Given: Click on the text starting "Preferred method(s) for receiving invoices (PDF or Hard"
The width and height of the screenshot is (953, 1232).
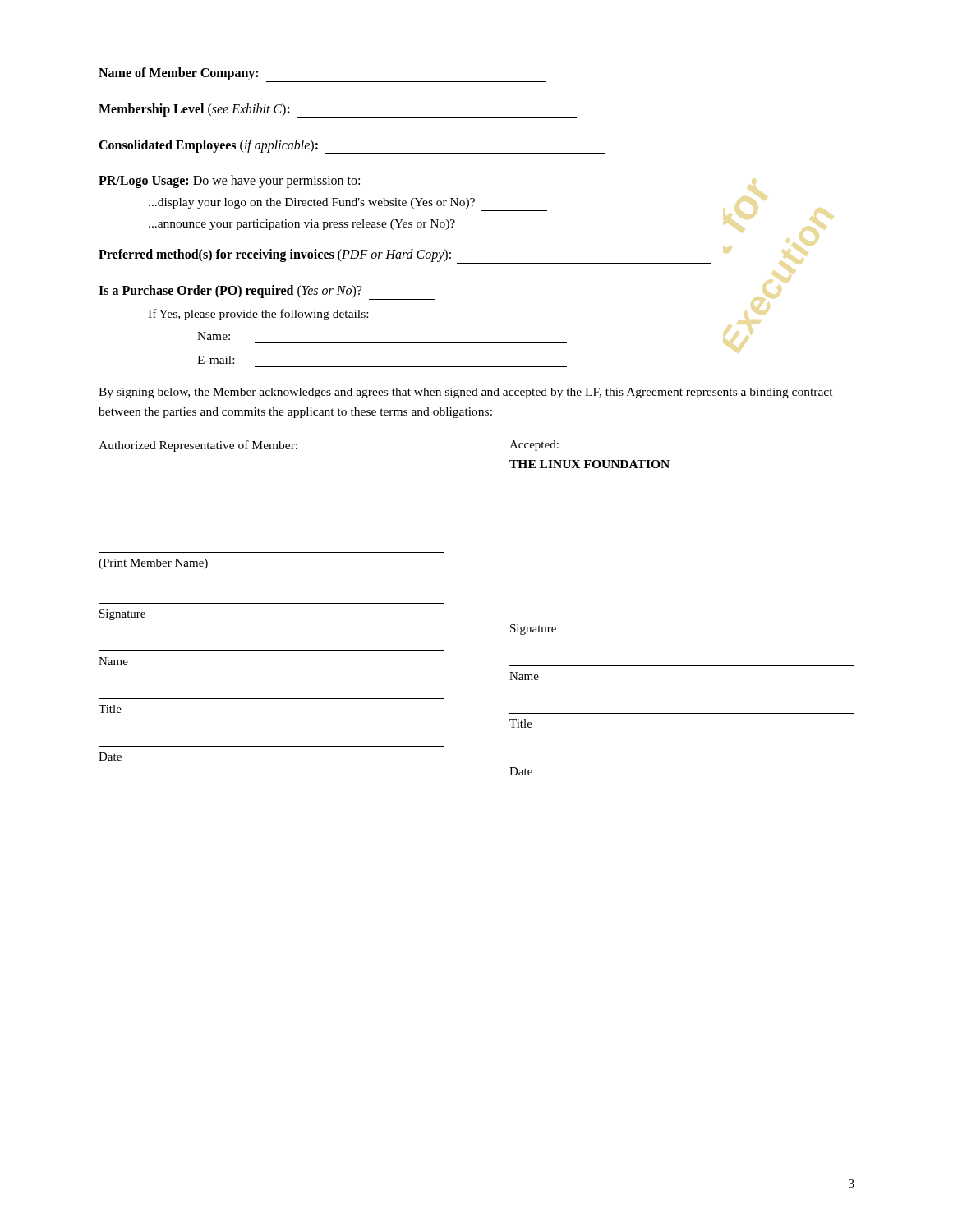Looking at the screenshot, I should (405, 256).
